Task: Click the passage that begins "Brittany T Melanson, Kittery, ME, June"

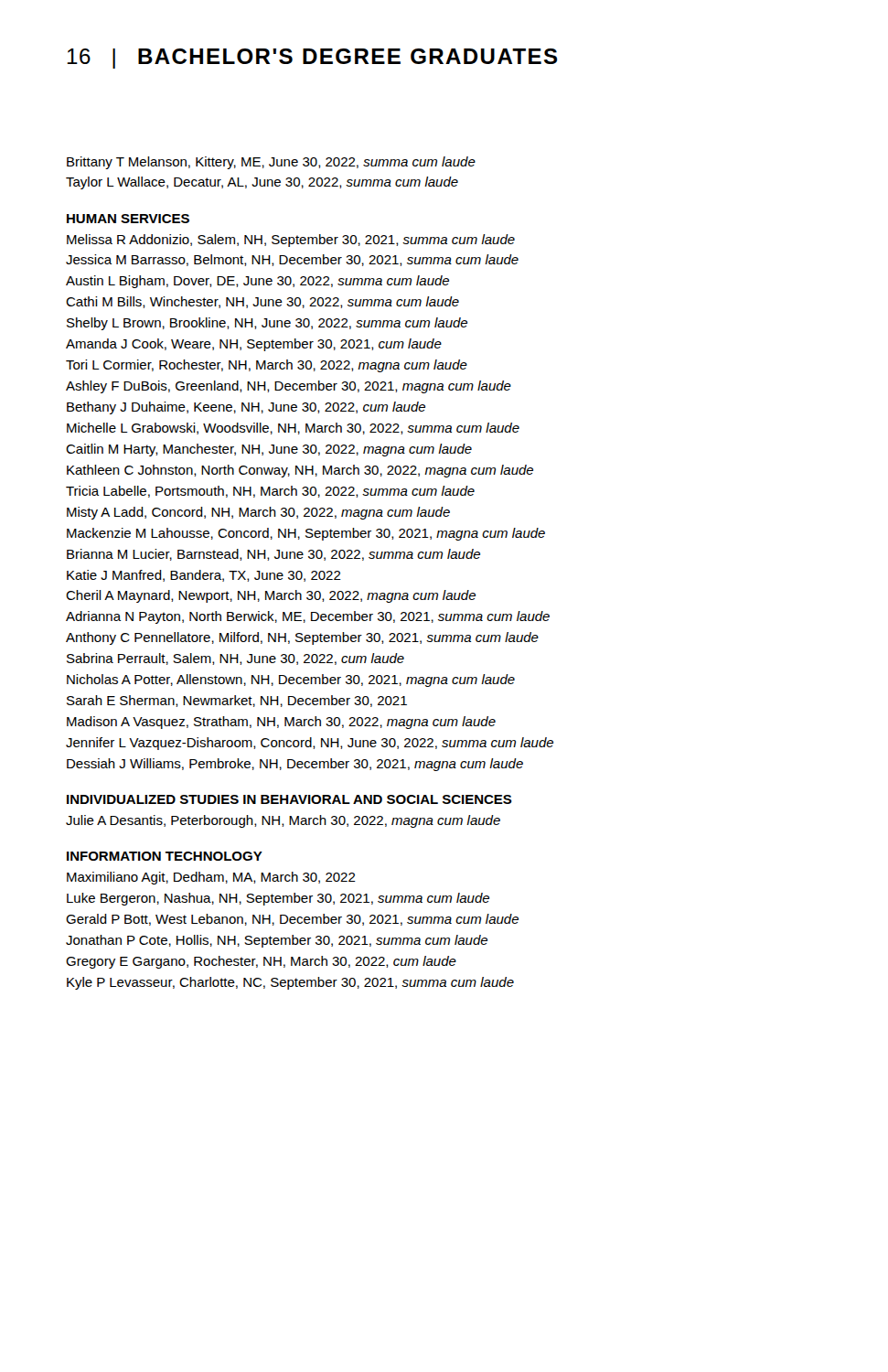Action: (271, 171)
